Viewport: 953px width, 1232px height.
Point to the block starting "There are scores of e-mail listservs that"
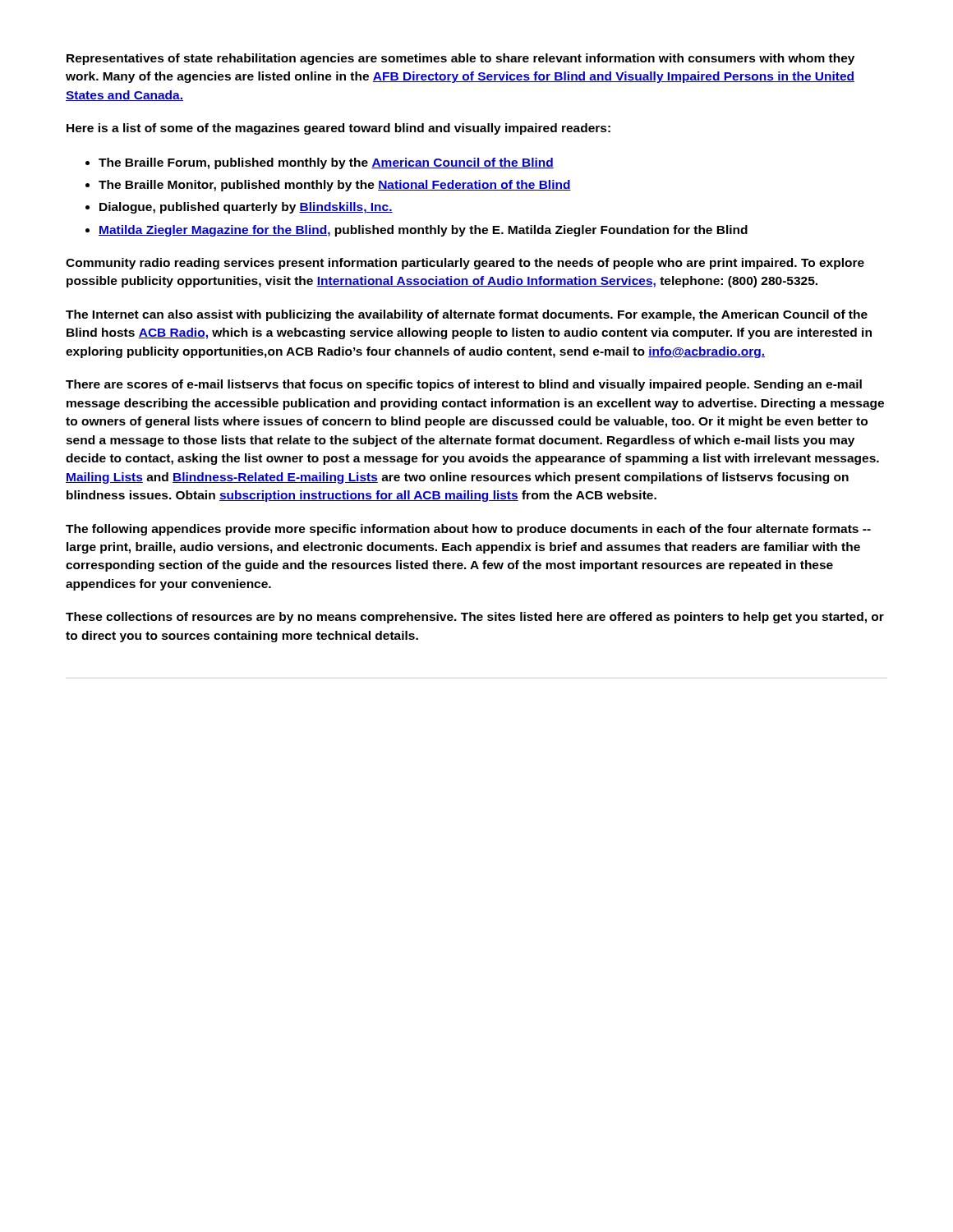point(475,440)
